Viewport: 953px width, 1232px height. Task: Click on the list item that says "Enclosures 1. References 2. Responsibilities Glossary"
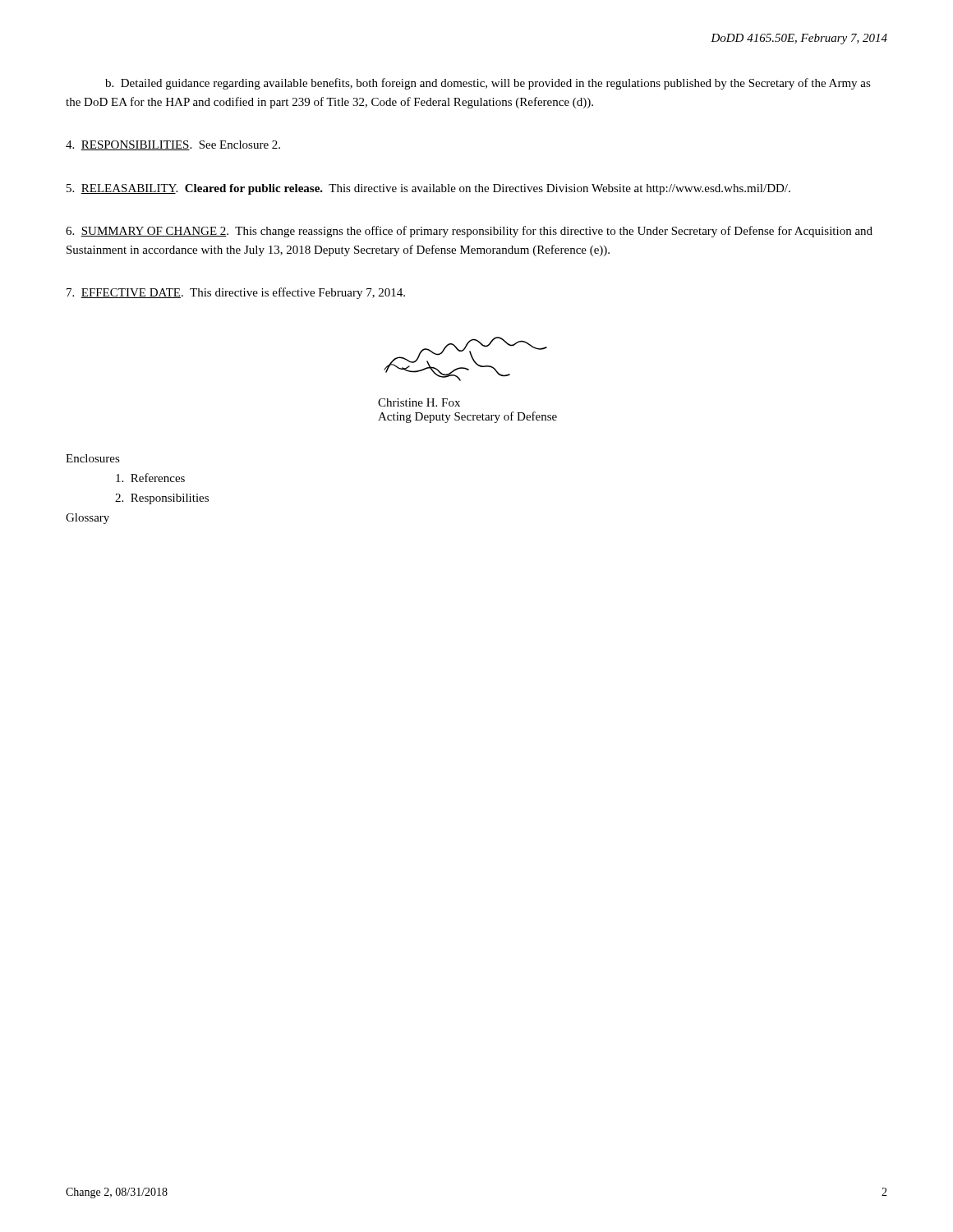click(x=137, y=487)
